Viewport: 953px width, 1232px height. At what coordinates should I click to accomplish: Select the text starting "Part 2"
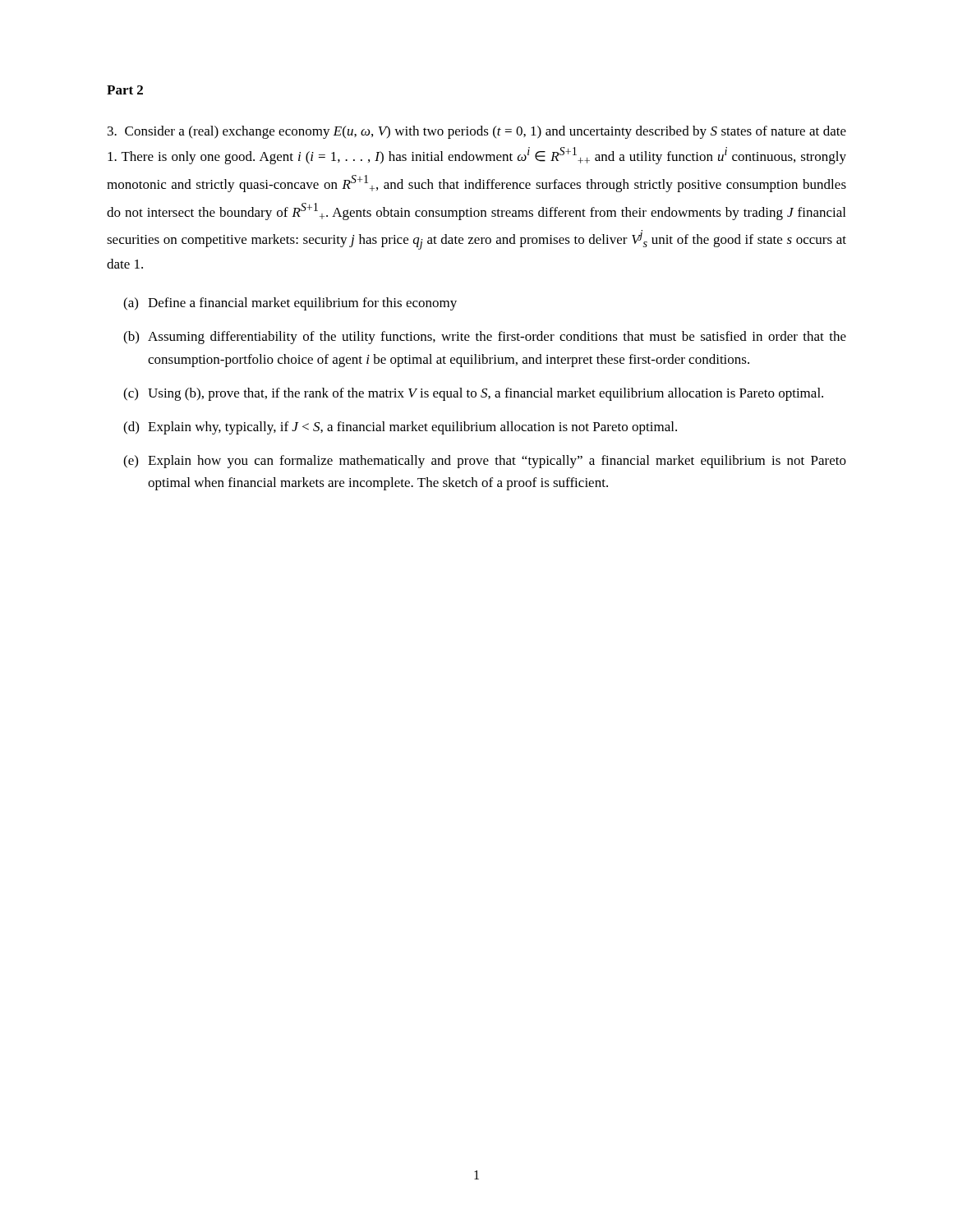tap(125, 90)
